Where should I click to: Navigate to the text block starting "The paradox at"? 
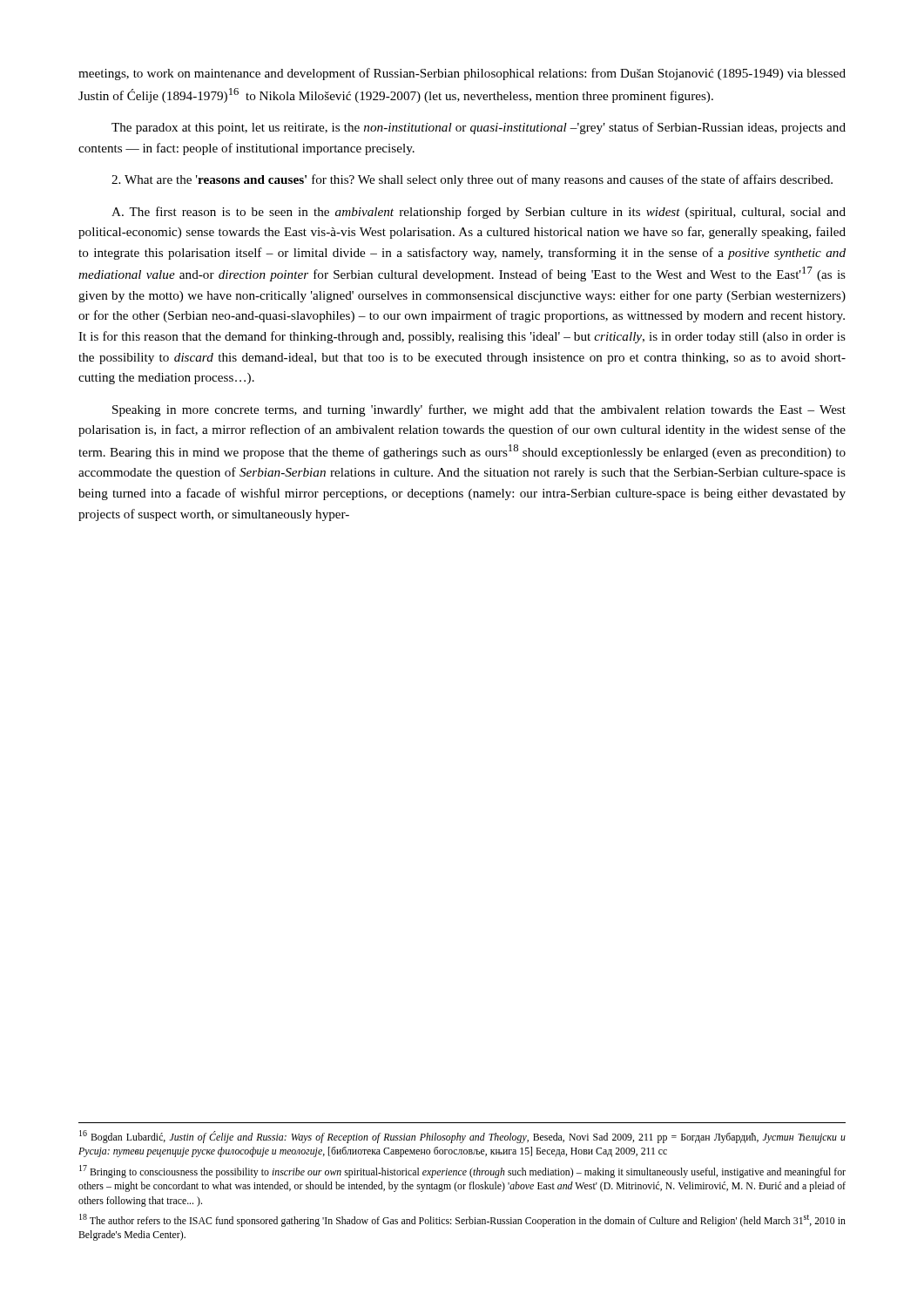(x=462, y=137)
